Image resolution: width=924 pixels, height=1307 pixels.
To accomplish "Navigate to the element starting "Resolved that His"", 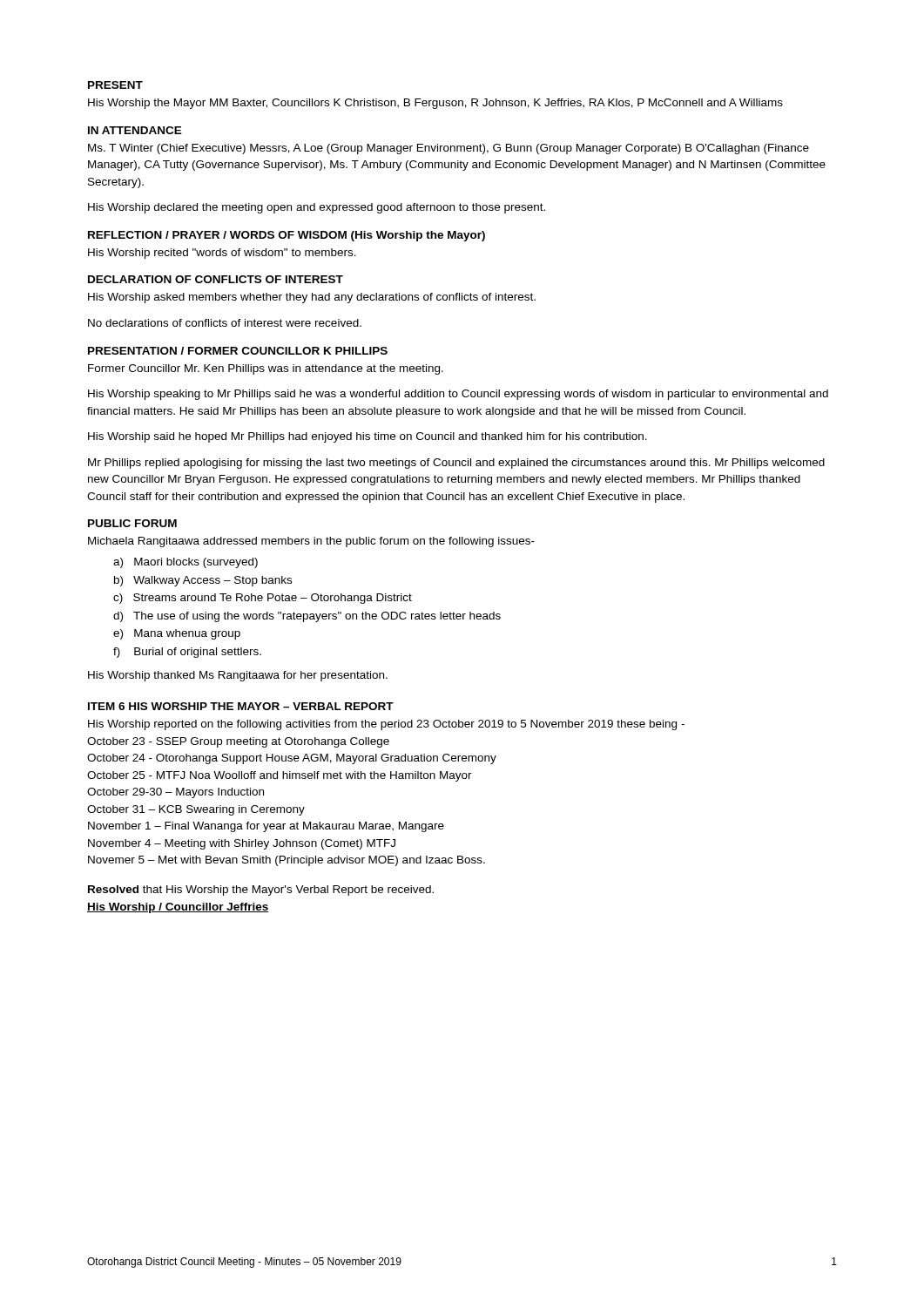I will tap(261, 898).
